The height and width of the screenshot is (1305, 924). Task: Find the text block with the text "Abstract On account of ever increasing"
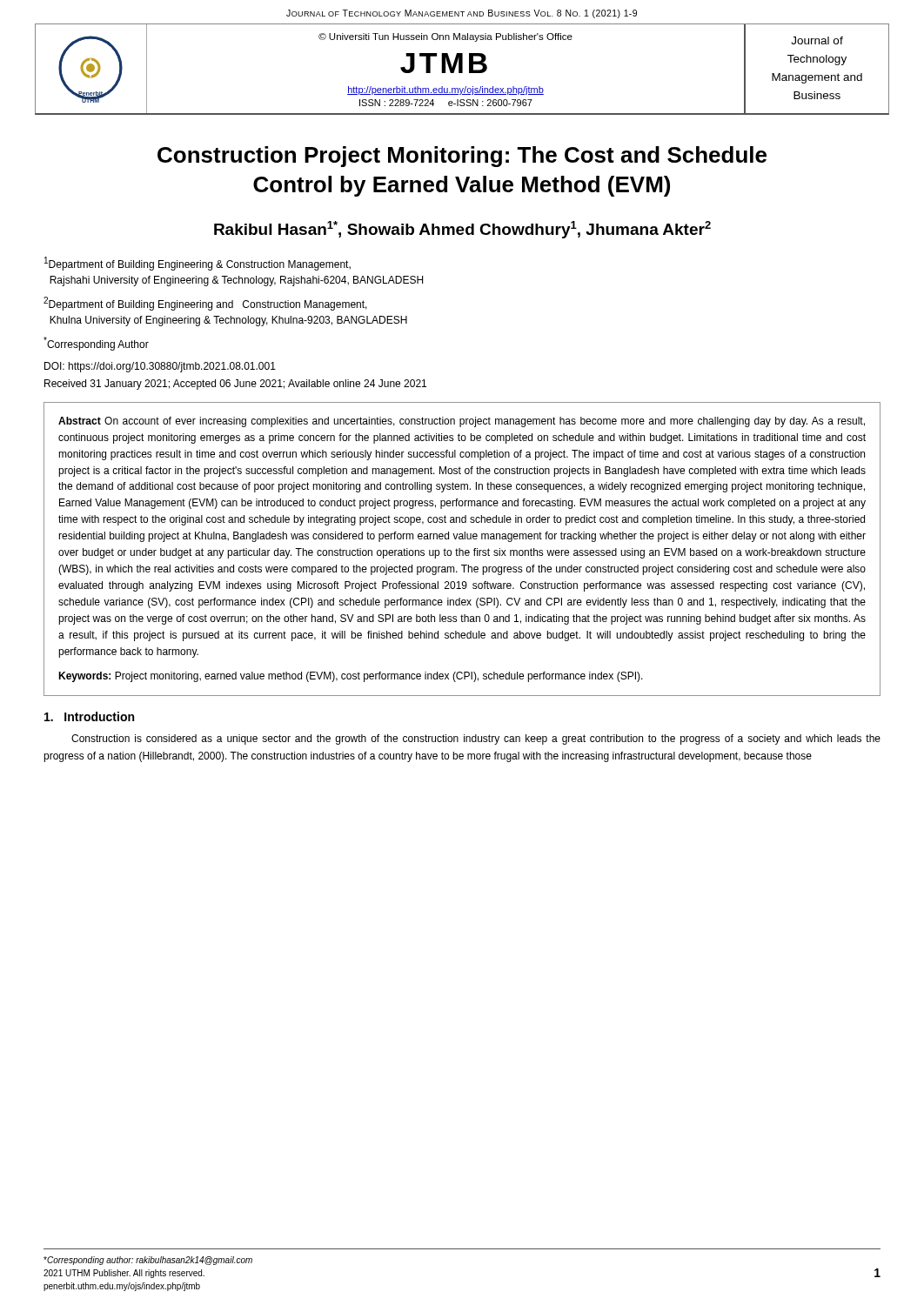click(x=462, y=550)
